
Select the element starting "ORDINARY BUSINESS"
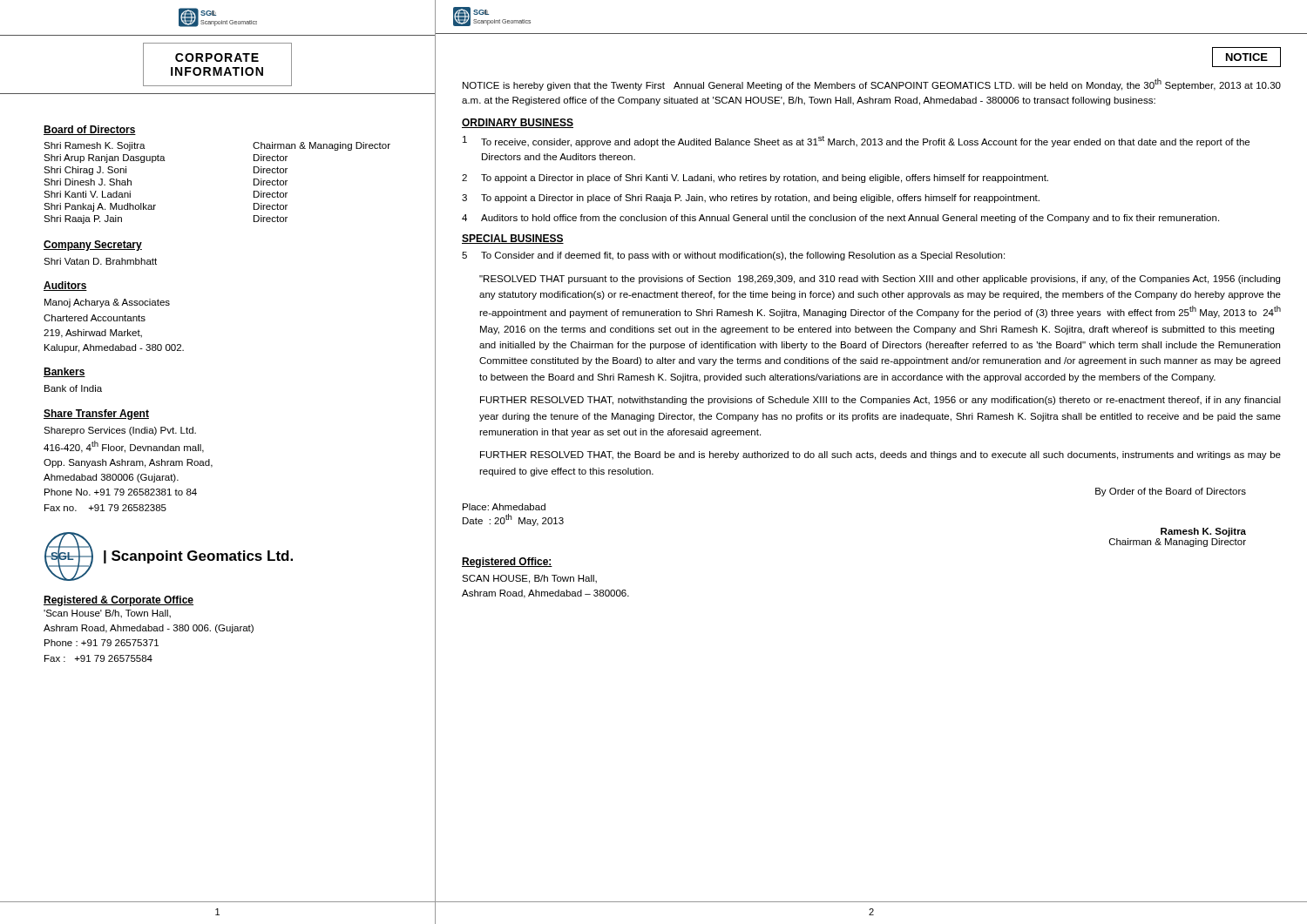point(518,123)
